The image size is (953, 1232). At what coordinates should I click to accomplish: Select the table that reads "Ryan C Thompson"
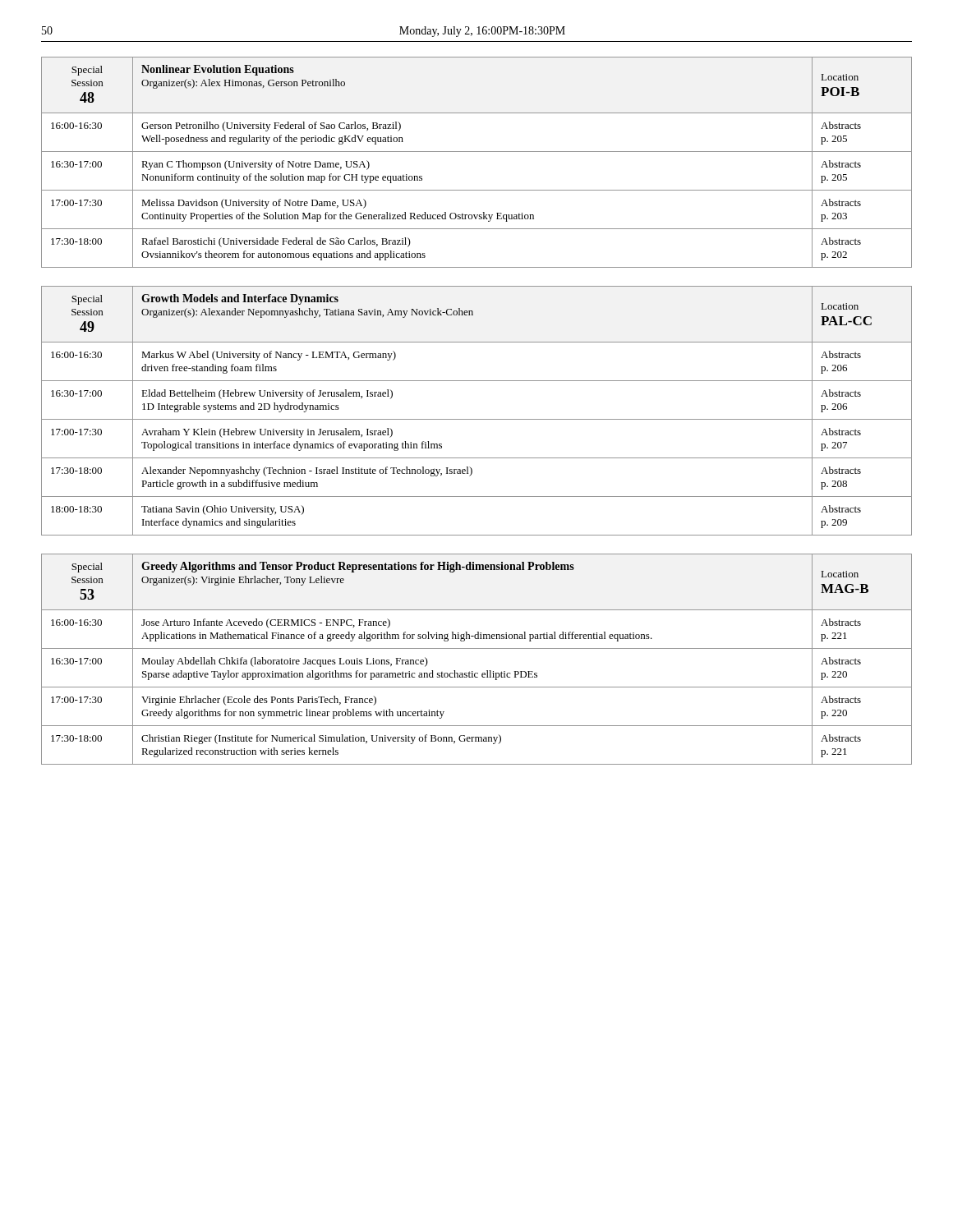[476, 162]
